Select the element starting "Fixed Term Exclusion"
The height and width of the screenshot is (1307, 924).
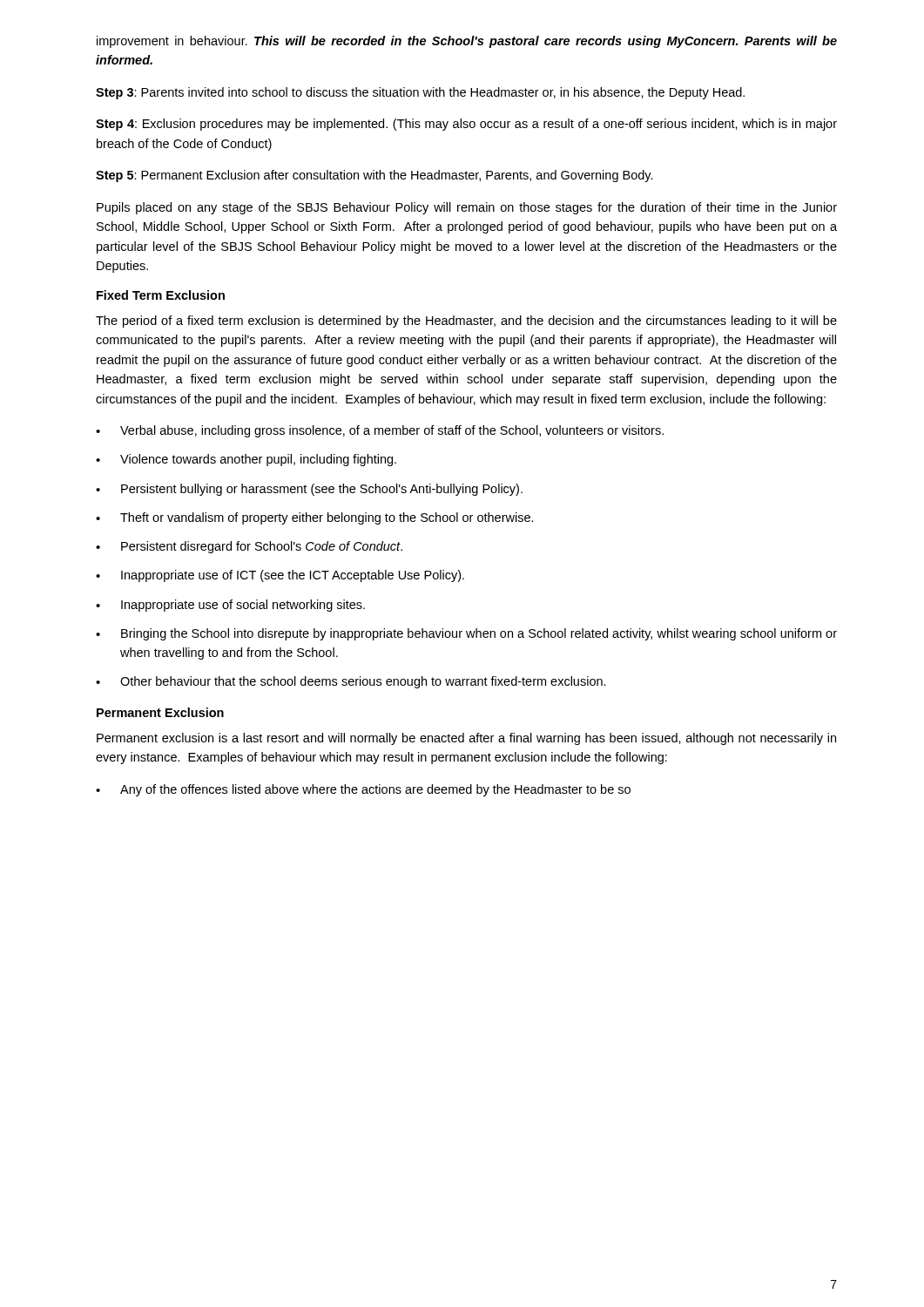pos(161,295)
